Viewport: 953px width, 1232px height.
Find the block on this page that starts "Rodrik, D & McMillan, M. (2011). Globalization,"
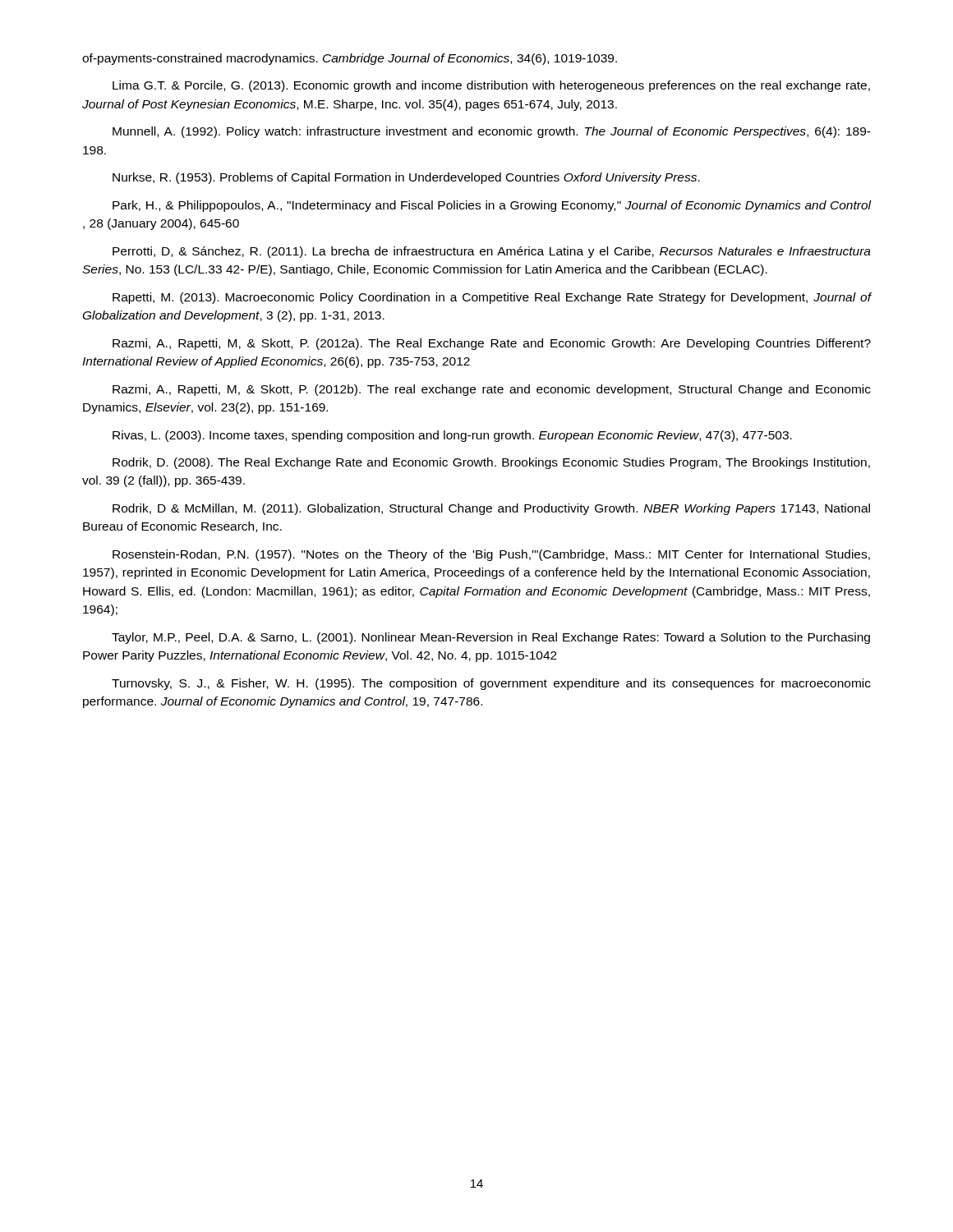(x=476, y=517)
